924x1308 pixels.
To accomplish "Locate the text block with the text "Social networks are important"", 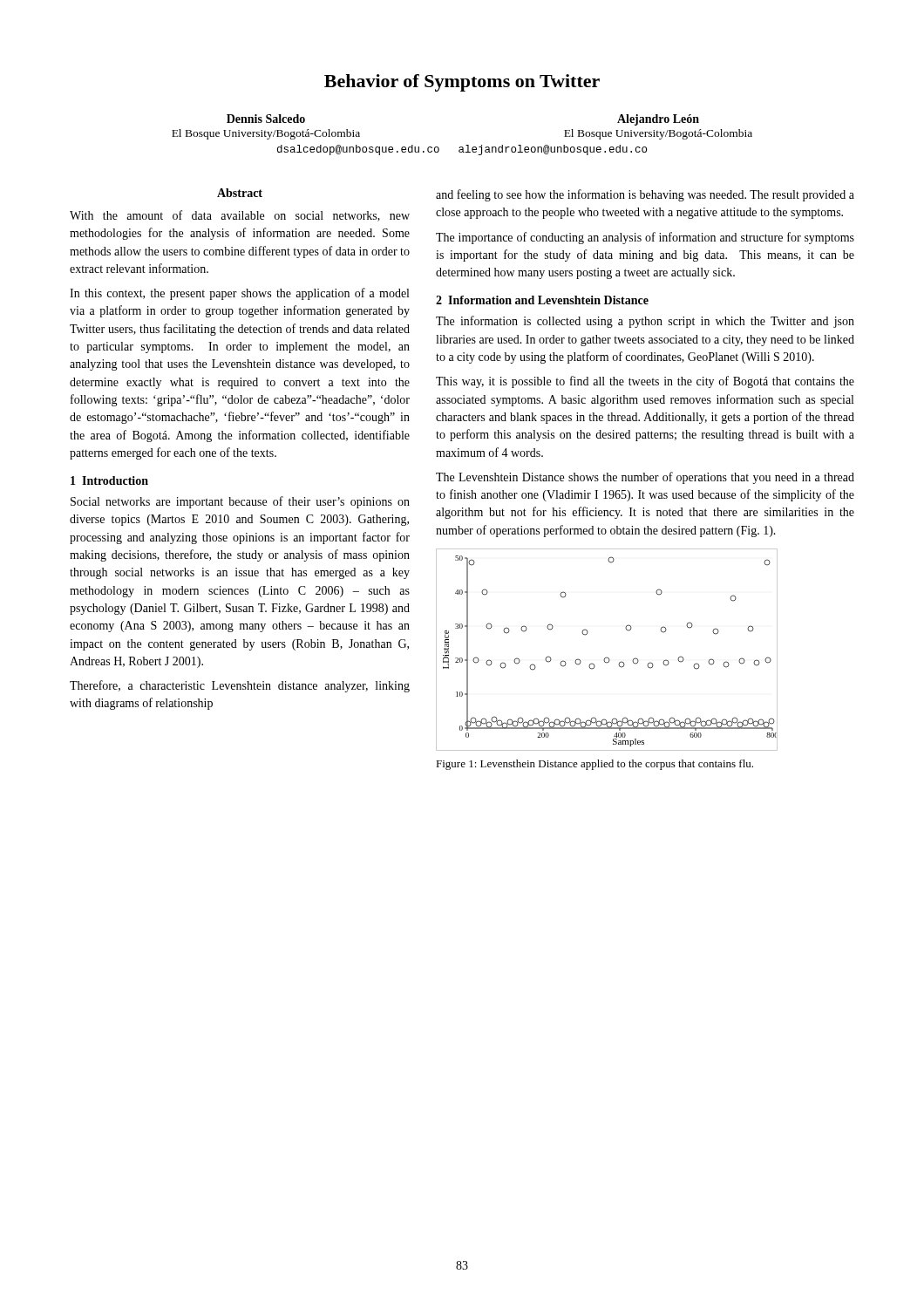I will click(240, 603).
